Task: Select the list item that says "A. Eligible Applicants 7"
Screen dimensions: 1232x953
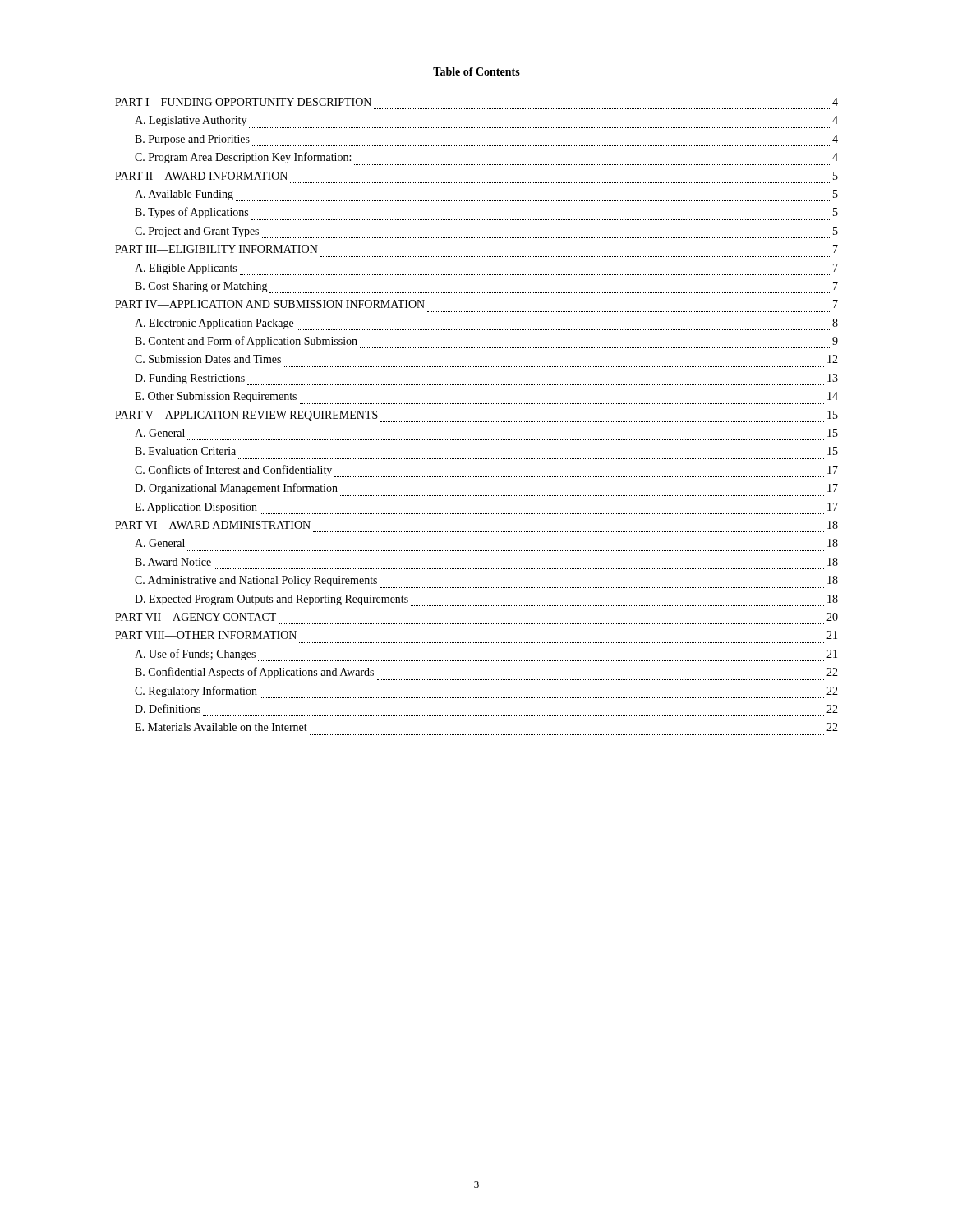Action: point(486,268)
